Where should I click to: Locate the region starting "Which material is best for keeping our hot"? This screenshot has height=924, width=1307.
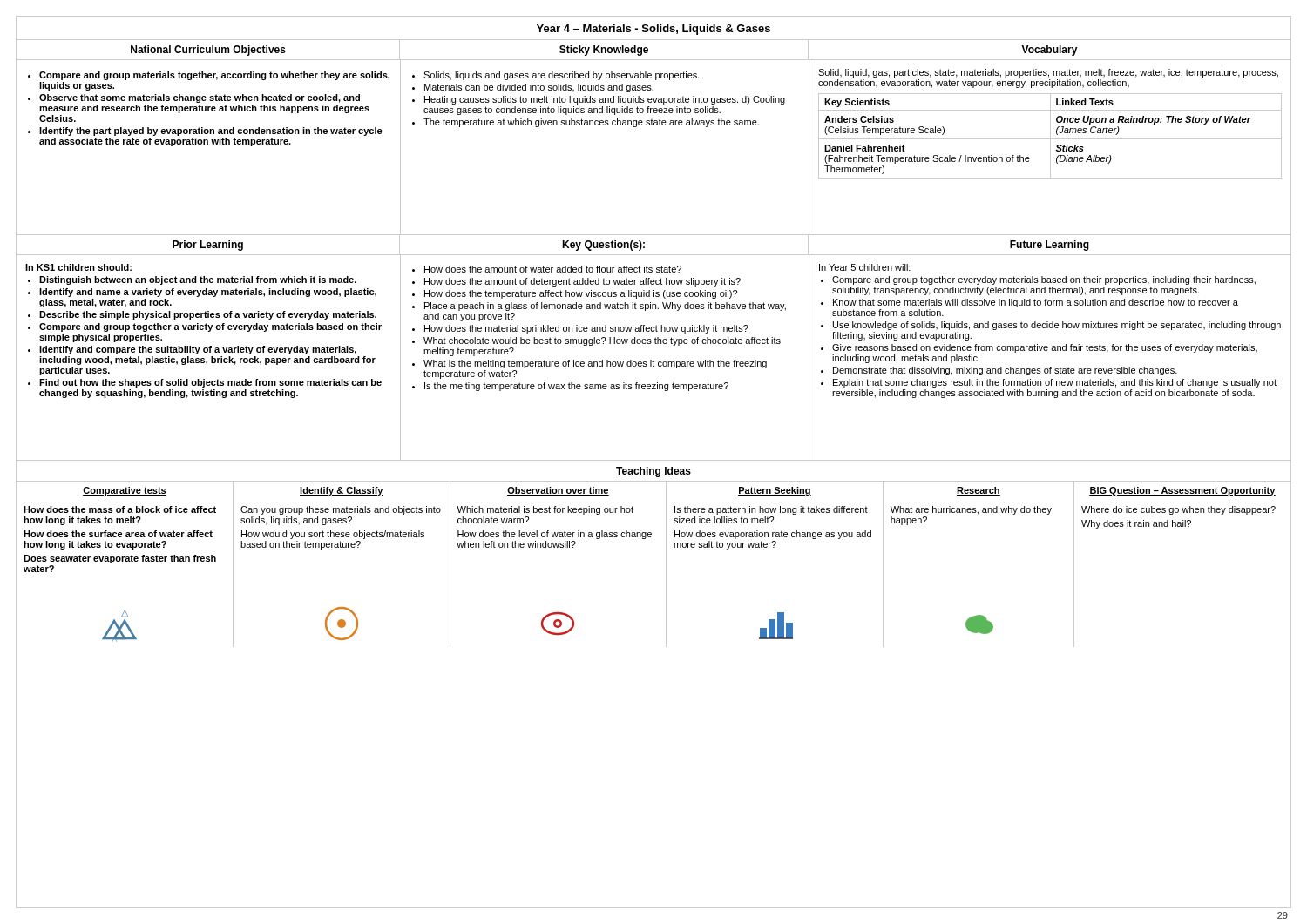point(545,515)
